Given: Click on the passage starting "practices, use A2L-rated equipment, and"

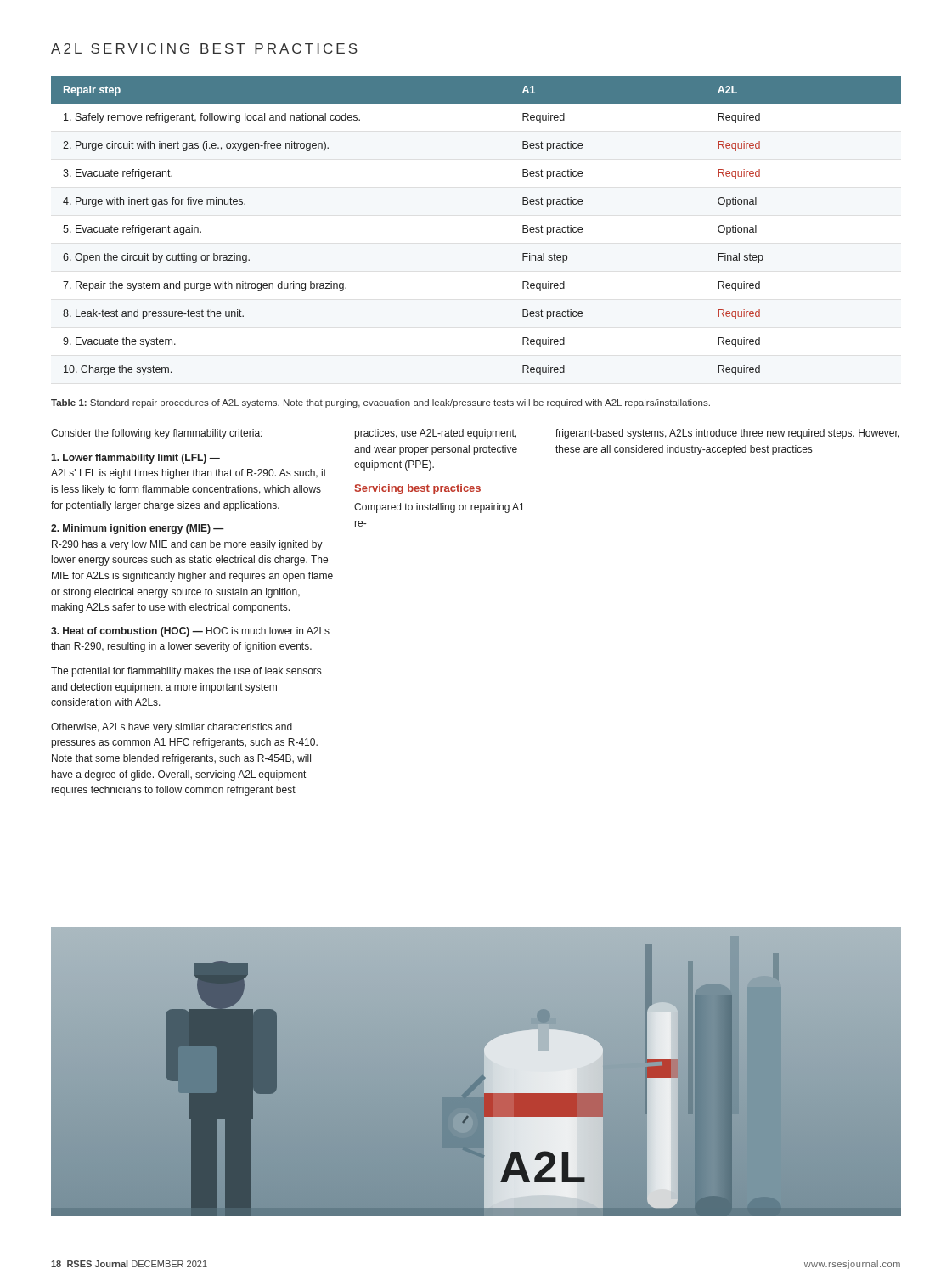Looking at the screenshot, I should click(x=436, y=449).
